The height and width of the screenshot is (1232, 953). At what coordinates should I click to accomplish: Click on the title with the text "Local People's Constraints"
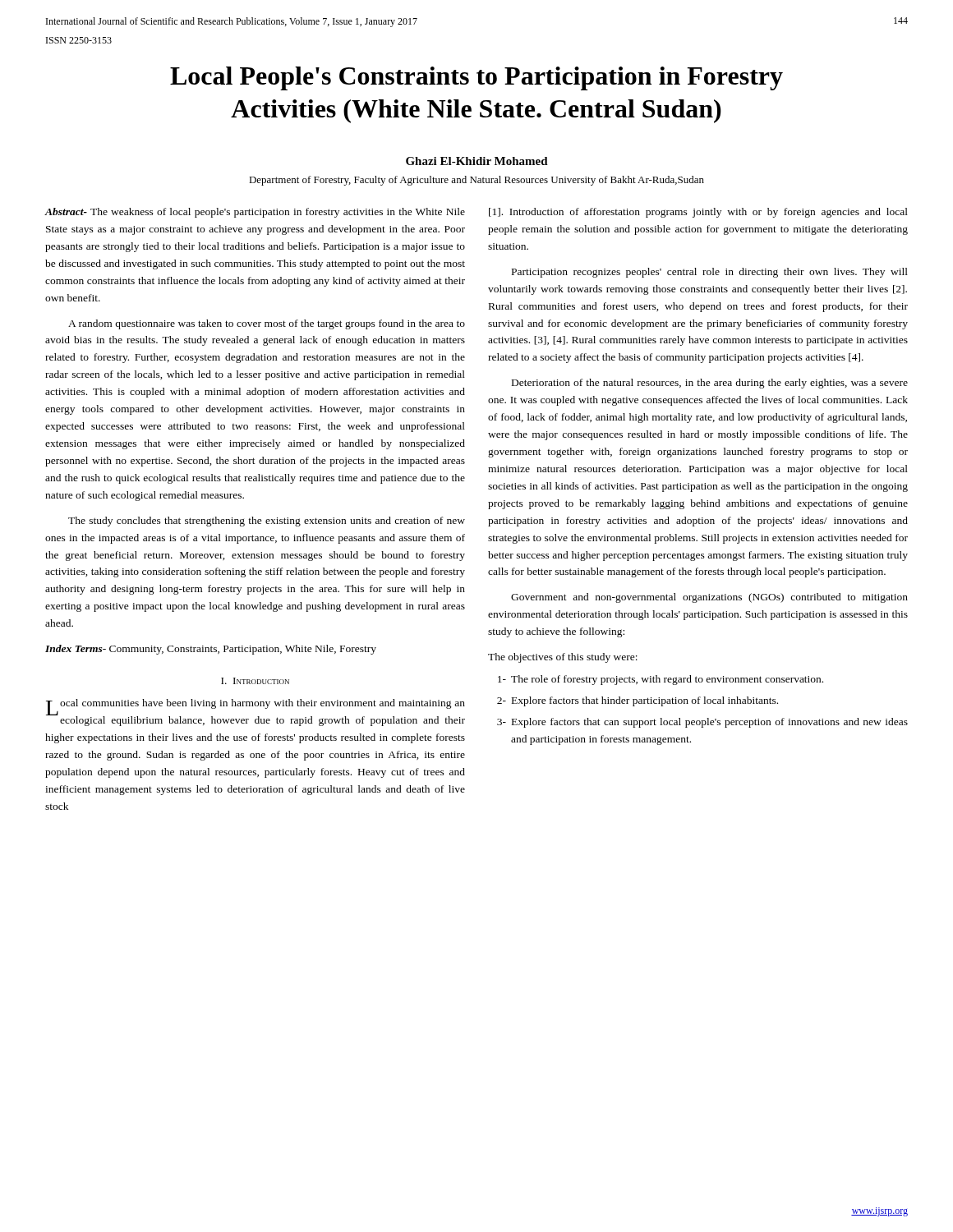pos(476,92)
